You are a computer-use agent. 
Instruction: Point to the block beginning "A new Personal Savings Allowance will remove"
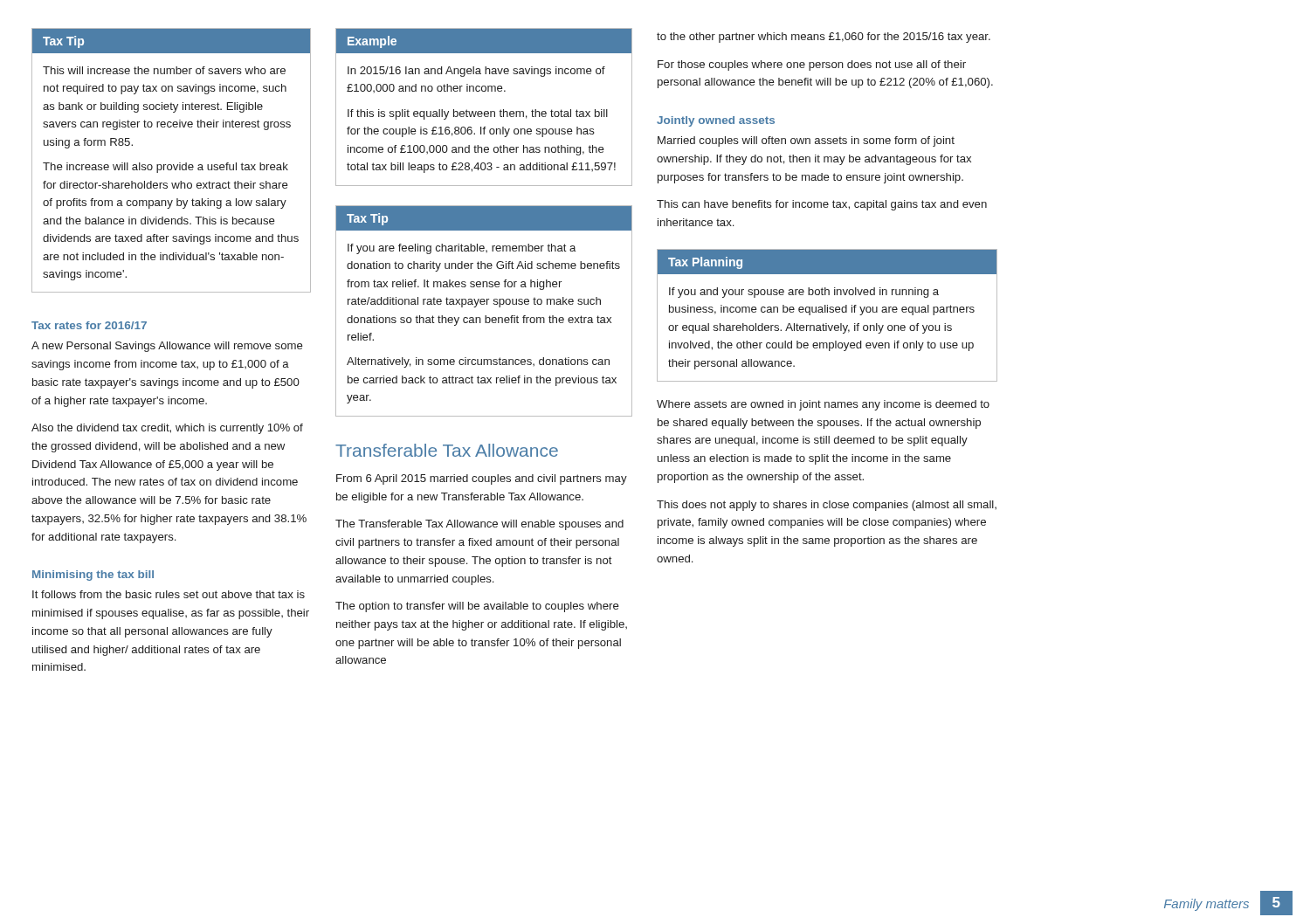pyautogui.click(x=167, y=373)
